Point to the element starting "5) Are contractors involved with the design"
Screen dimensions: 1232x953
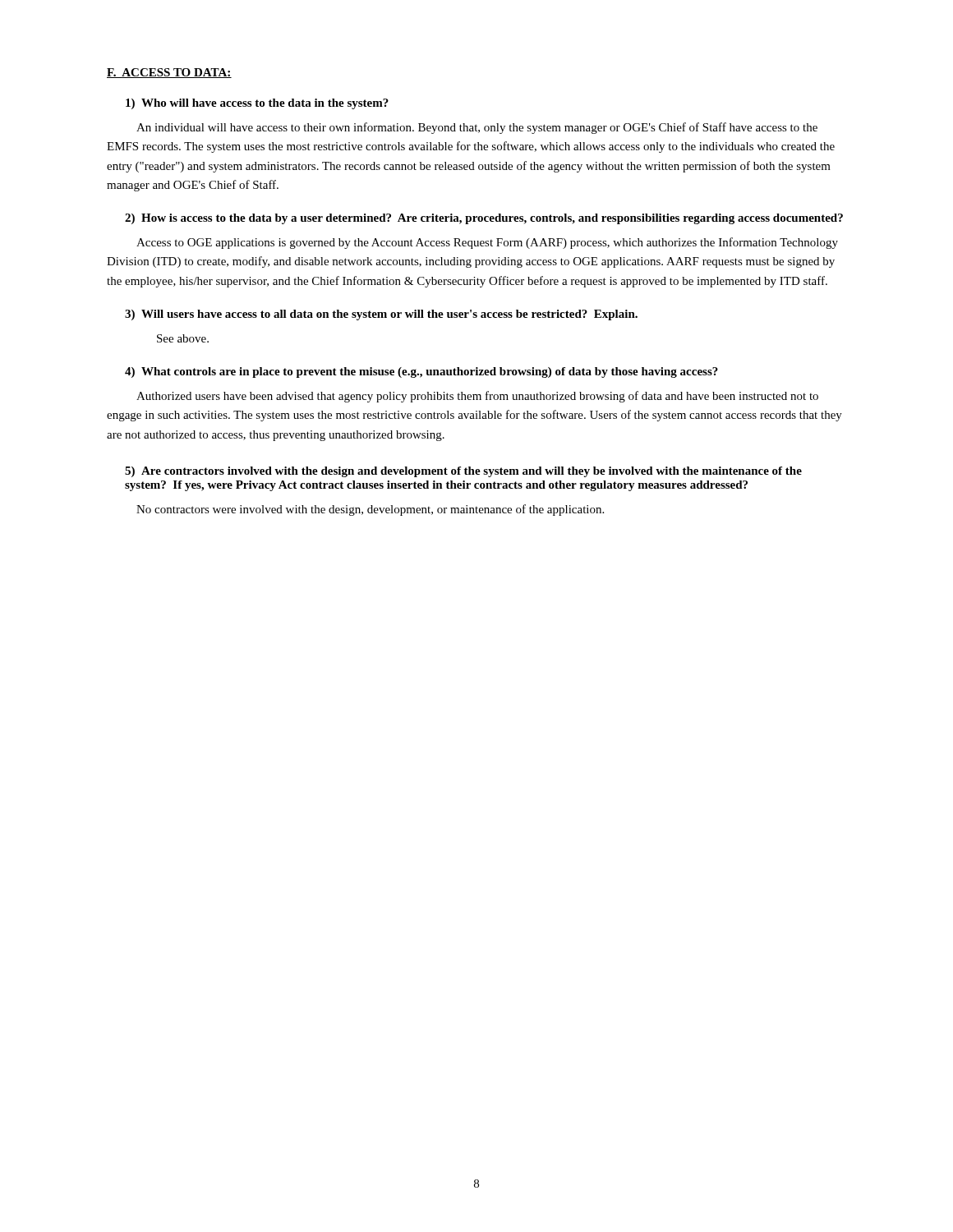pyautogui.click(x=463, y=477)
